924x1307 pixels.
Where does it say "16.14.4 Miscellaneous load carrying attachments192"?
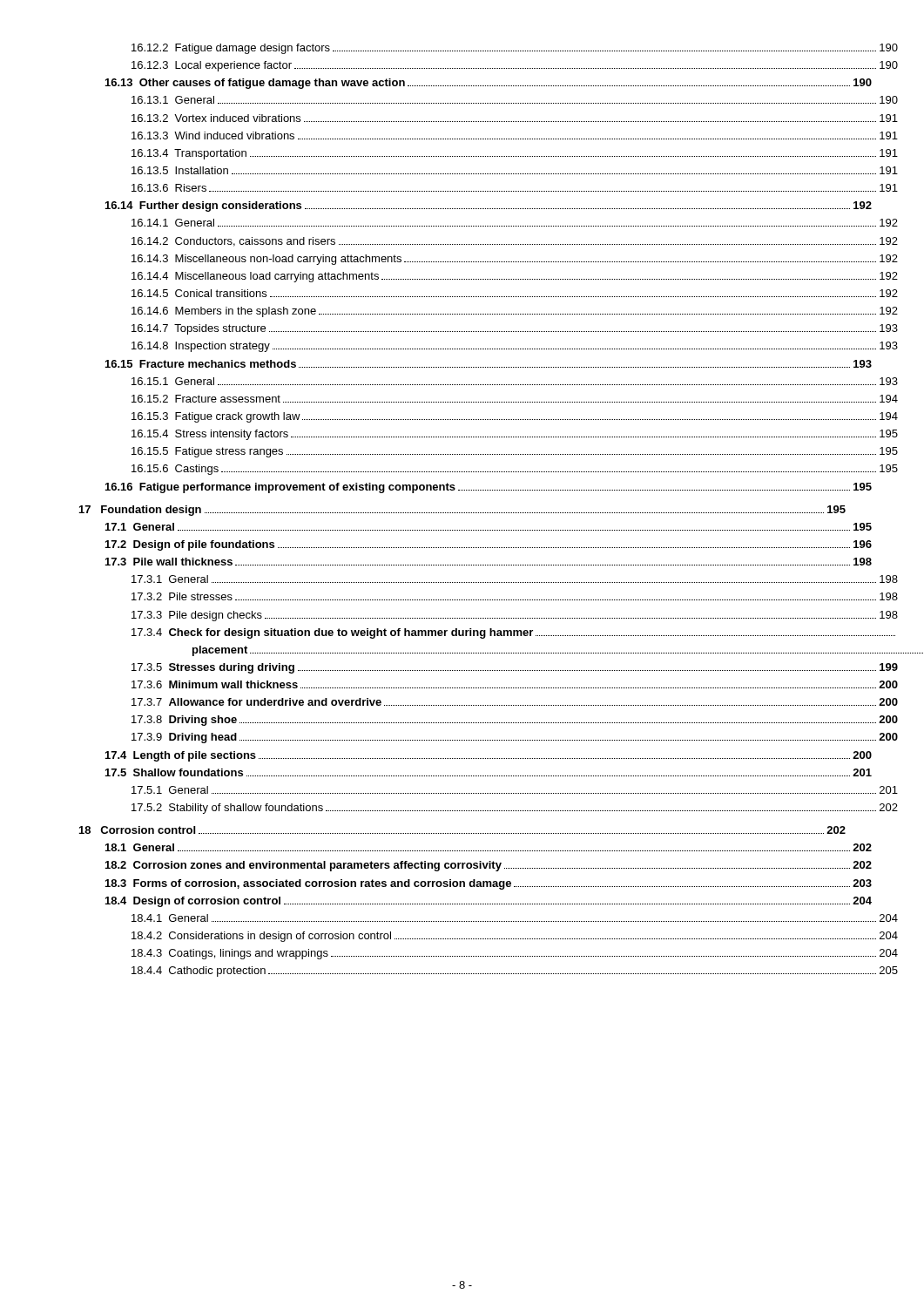(x=514, y=276)
